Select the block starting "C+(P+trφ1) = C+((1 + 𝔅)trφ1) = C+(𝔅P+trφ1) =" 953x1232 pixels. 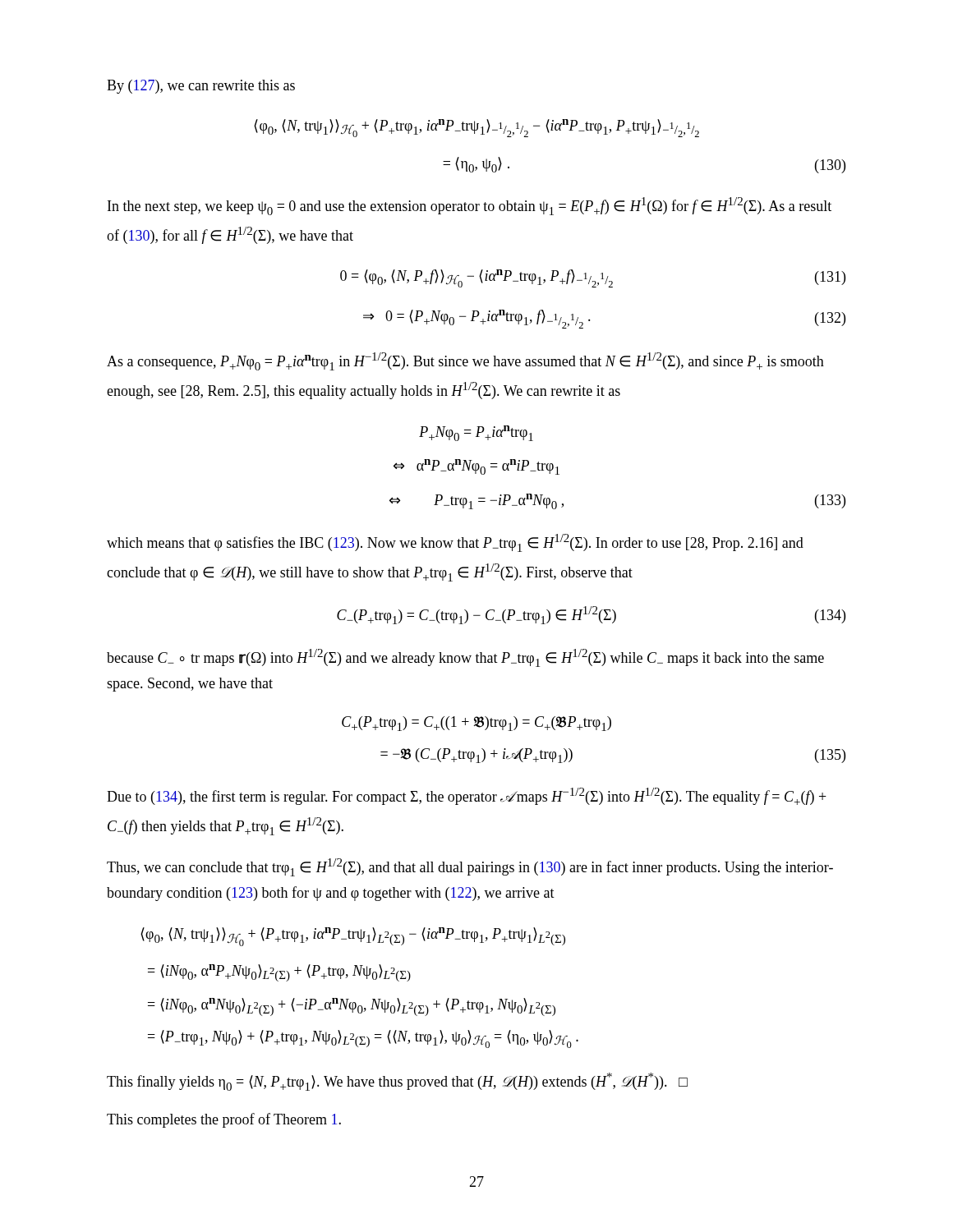point(476,739)
